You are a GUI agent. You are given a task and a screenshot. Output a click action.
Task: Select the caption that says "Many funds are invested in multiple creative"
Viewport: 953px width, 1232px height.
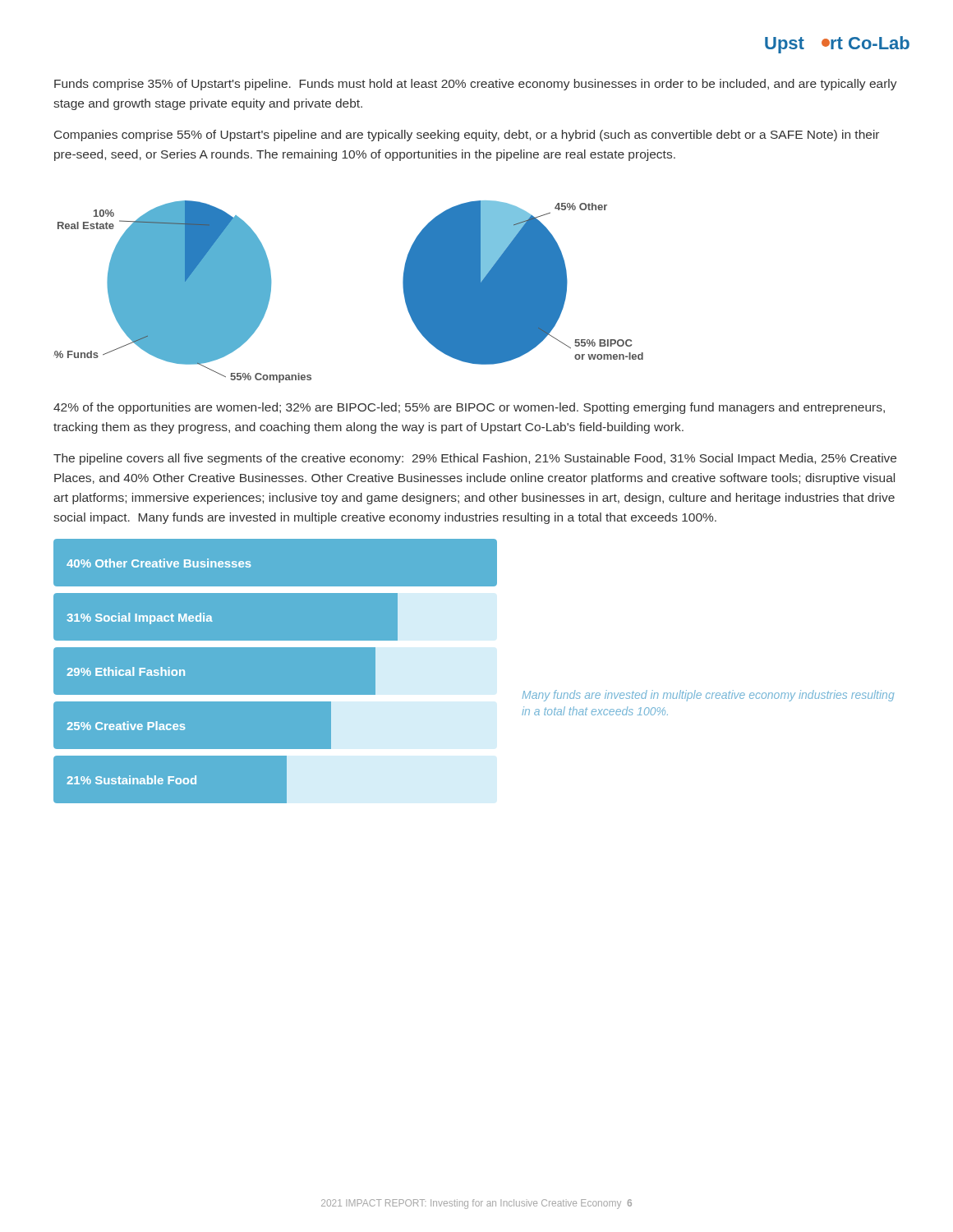click(708, 703)
